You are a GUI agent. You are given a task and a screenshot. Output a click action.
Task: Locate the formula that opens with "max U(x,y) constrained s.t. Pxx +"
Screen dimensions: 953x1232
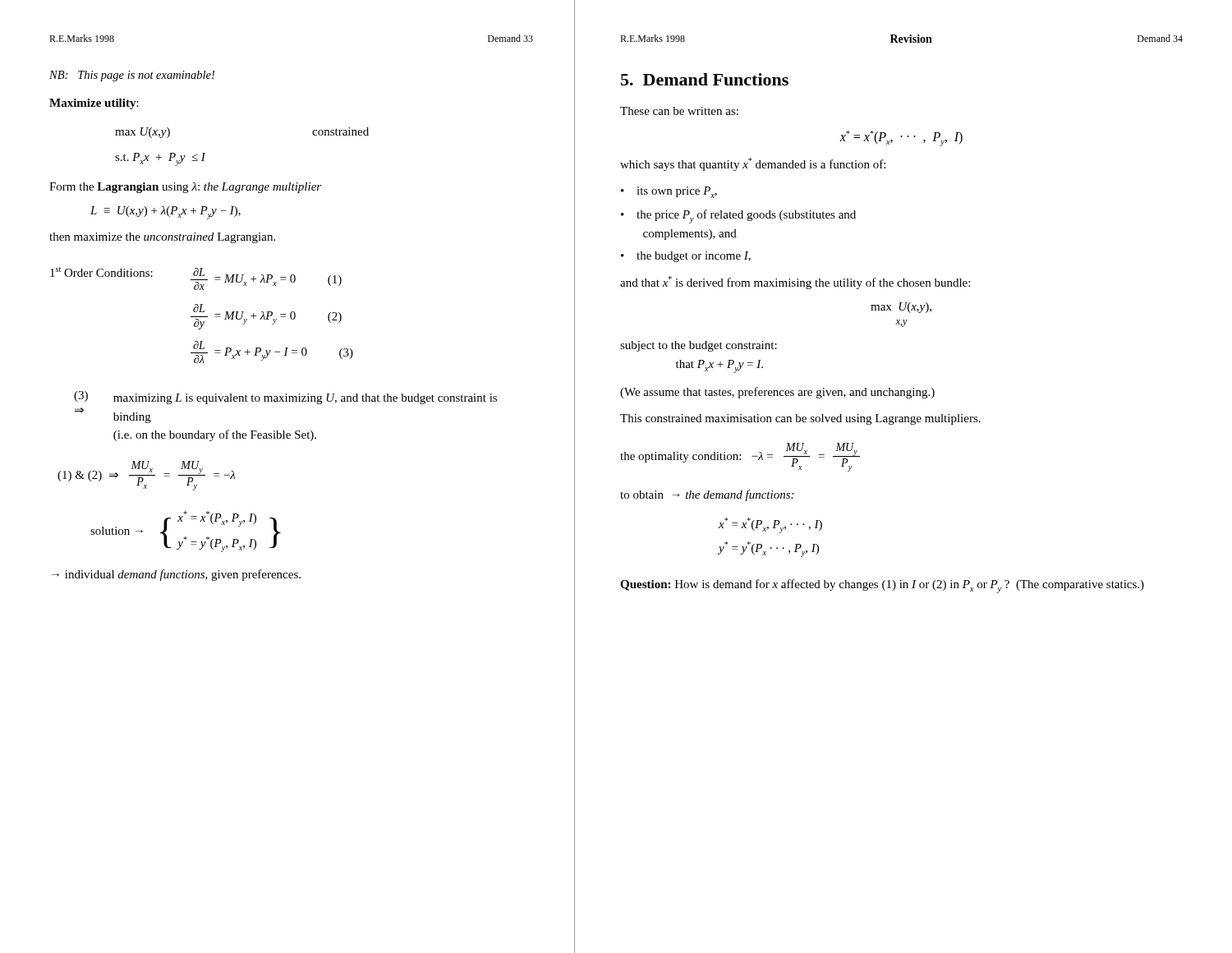pos(324,145)
